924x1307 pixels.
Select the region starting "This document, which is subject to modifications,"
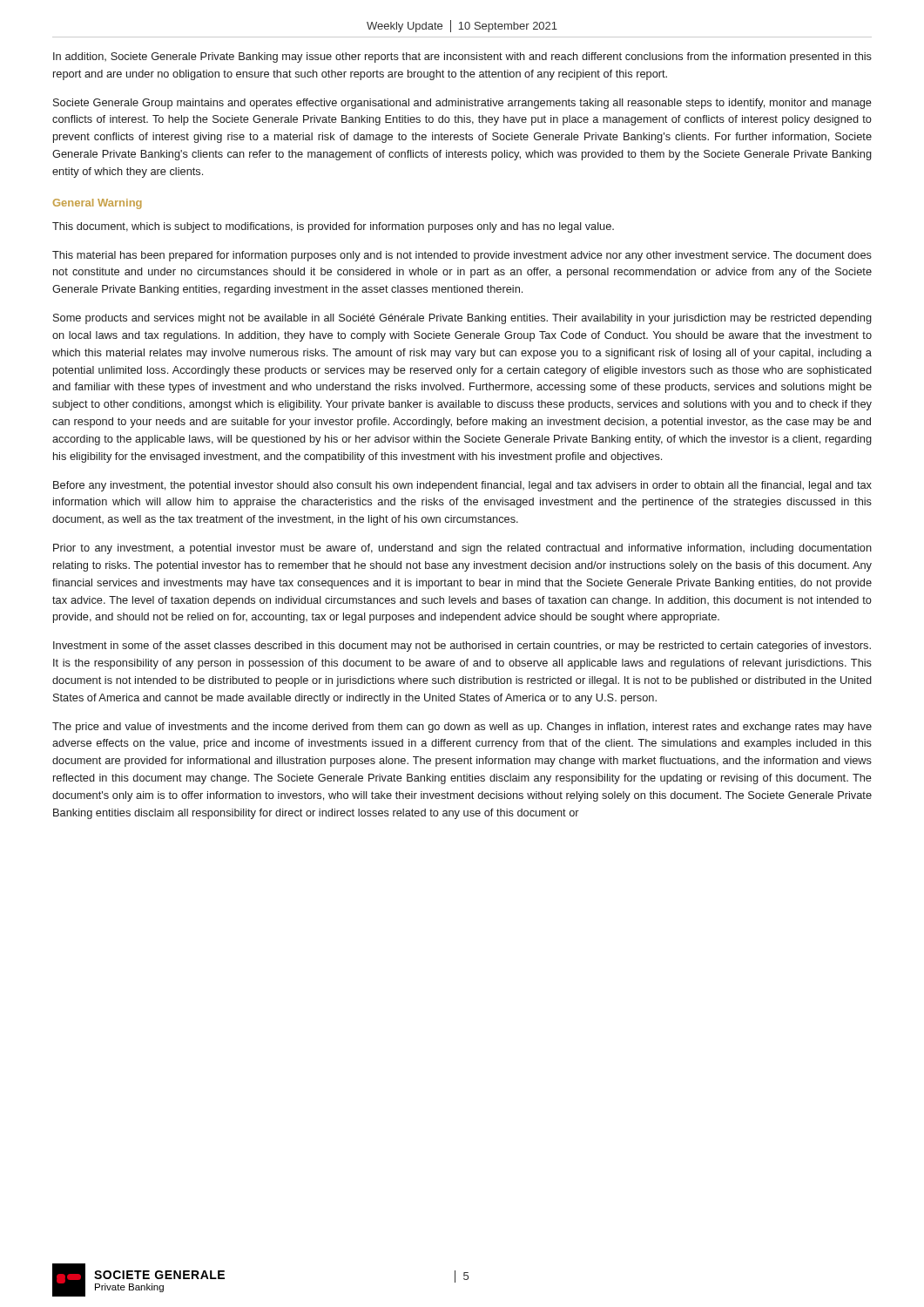coord(462,226)
